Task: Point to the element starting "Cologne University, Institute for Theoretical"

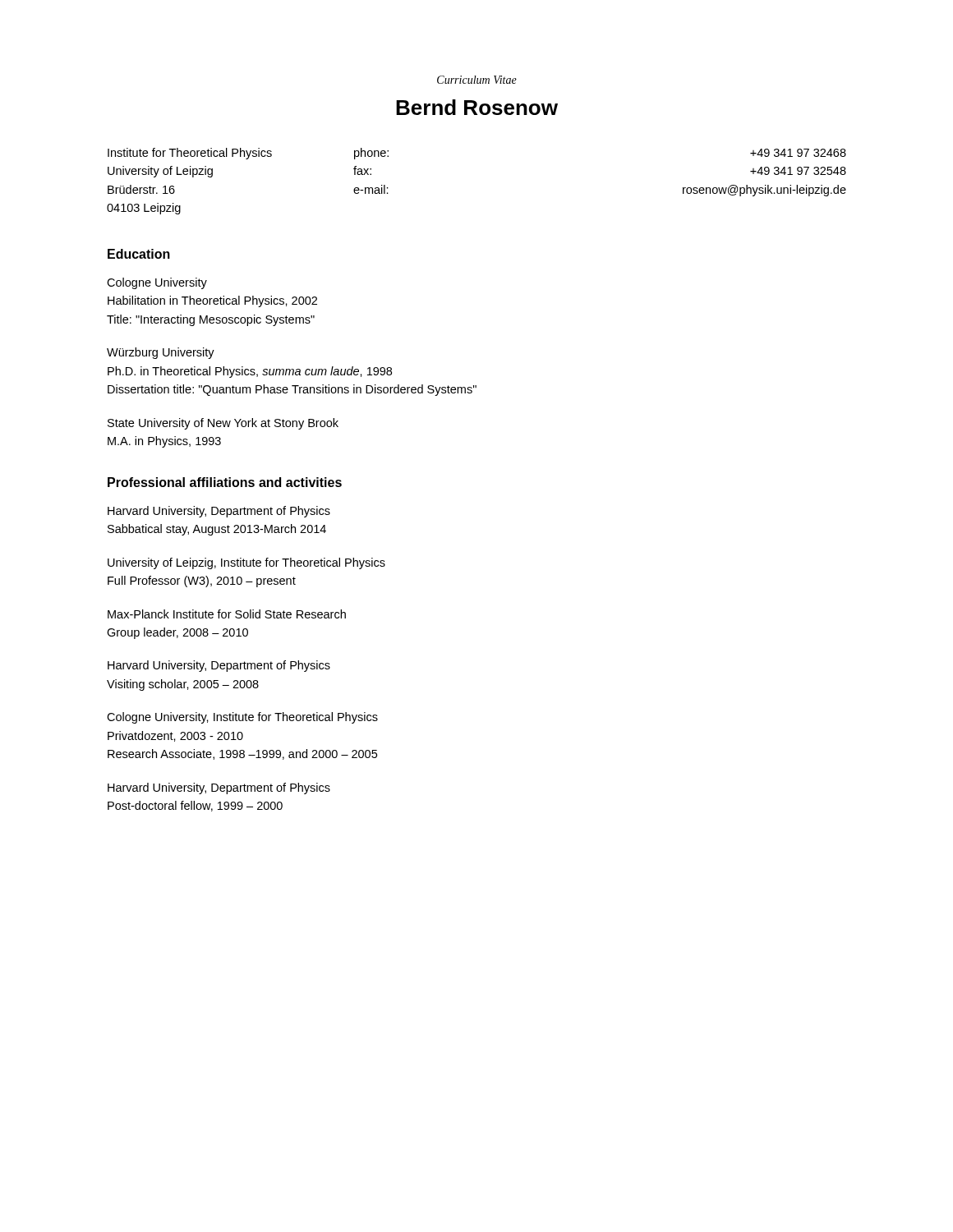Action: [242, 718]
